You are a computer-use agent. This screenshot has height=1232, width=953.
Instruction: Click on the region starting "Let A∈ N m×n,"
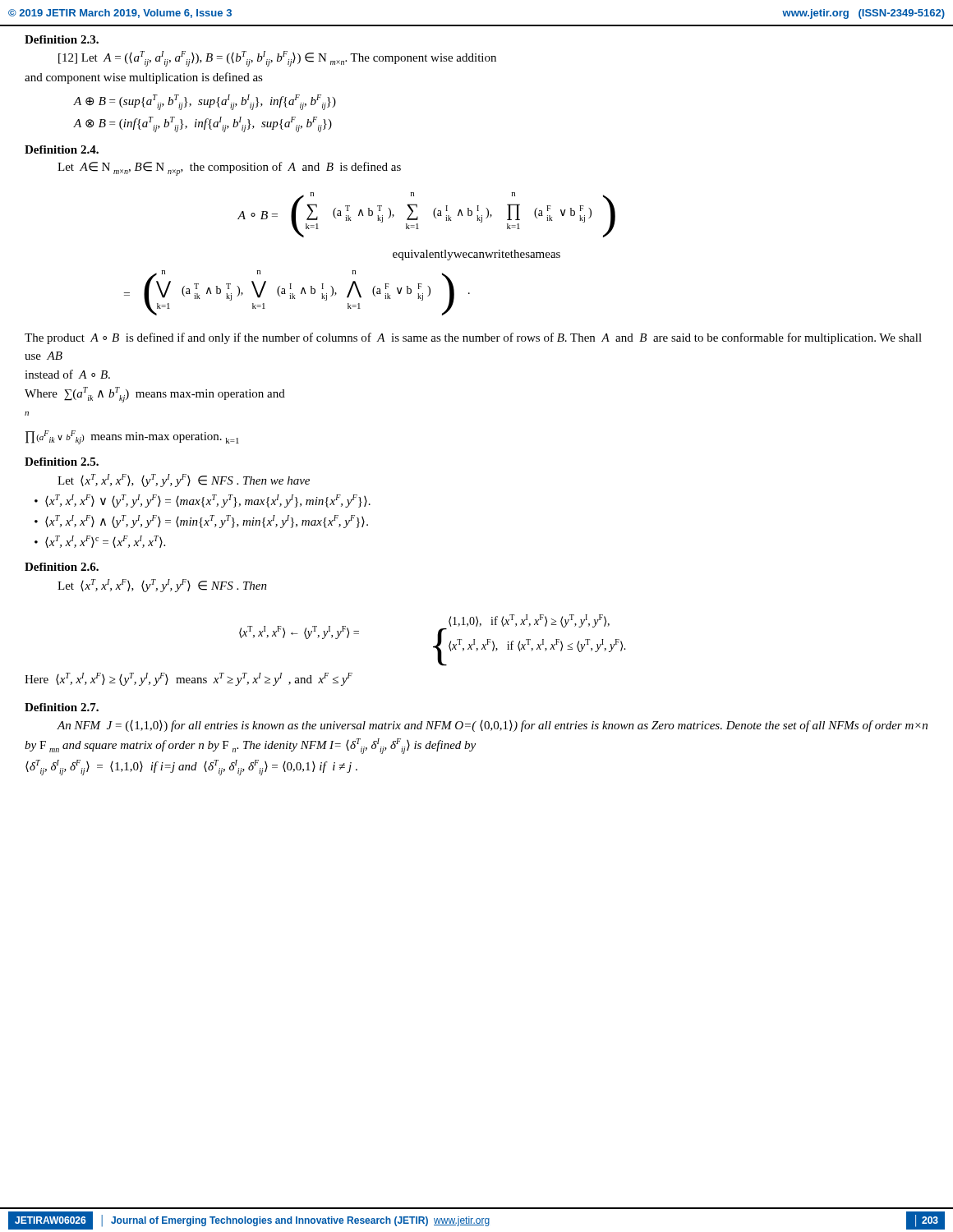229,168
